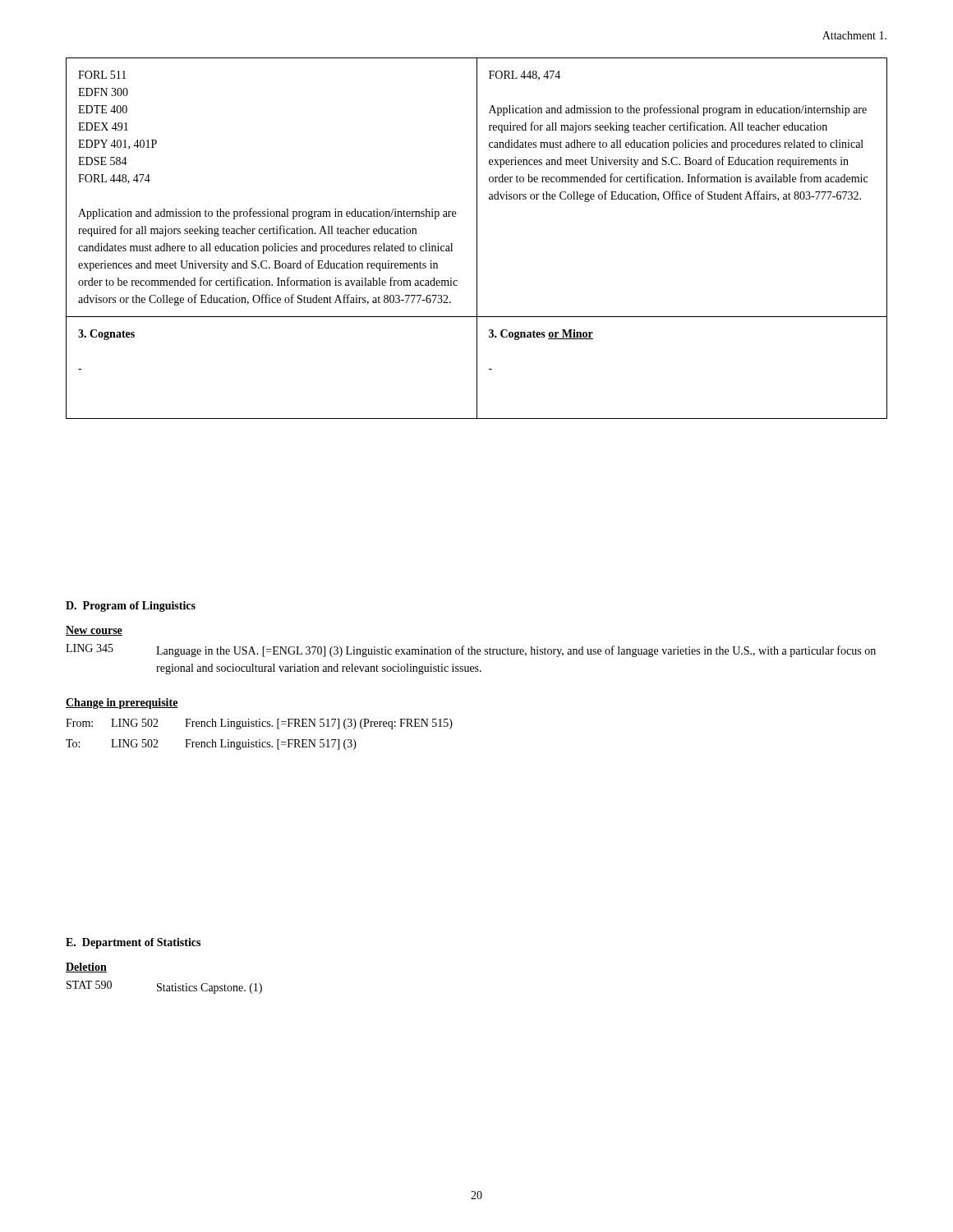The width and height of the screenshot is (953, 1232).
Task: Click on the element starting "New course"
Action: pos(94,630)
